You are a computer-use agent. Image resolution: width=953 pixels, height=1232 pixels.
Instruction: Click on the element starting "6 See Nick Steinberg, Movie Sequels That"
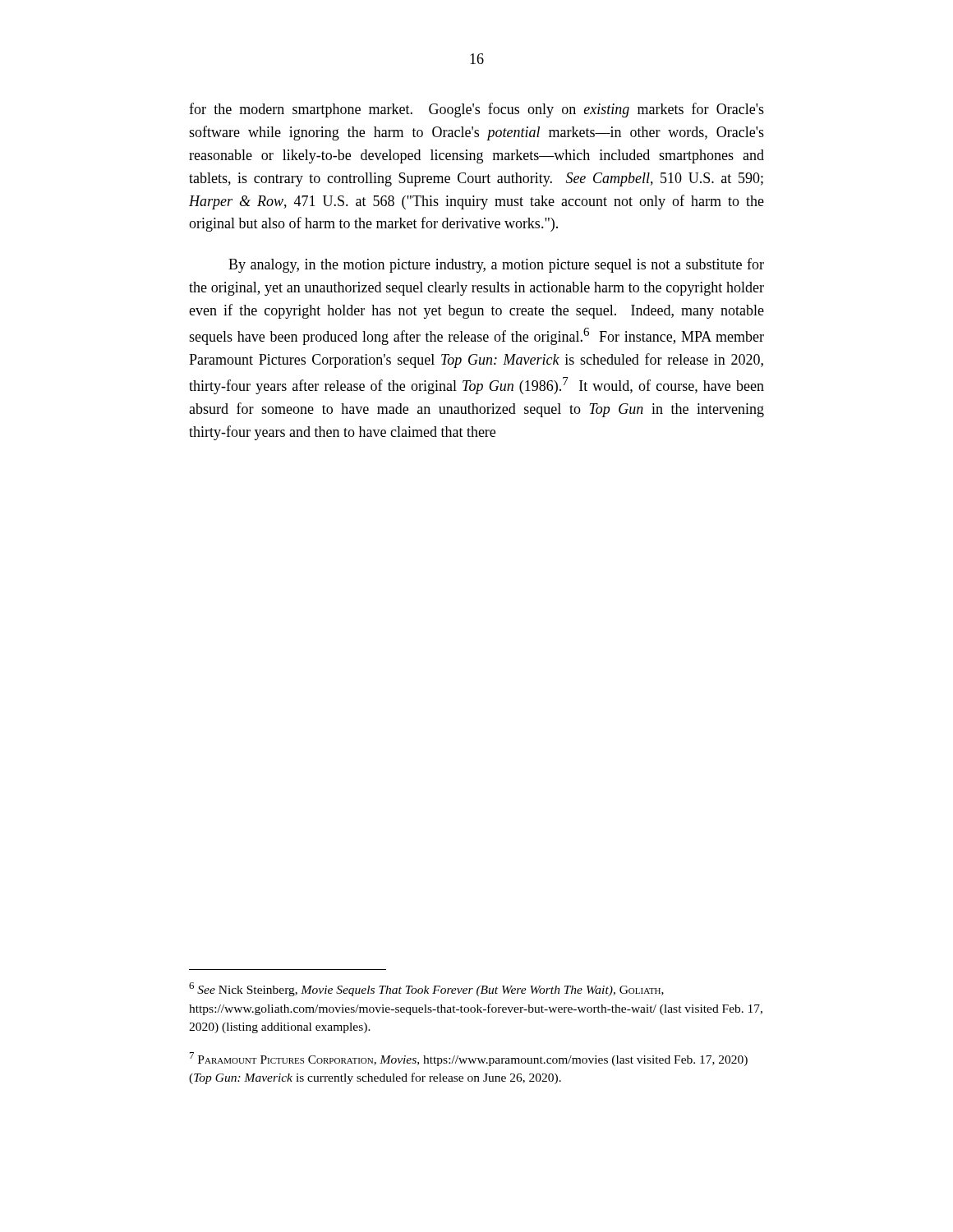coord(476,1006)
